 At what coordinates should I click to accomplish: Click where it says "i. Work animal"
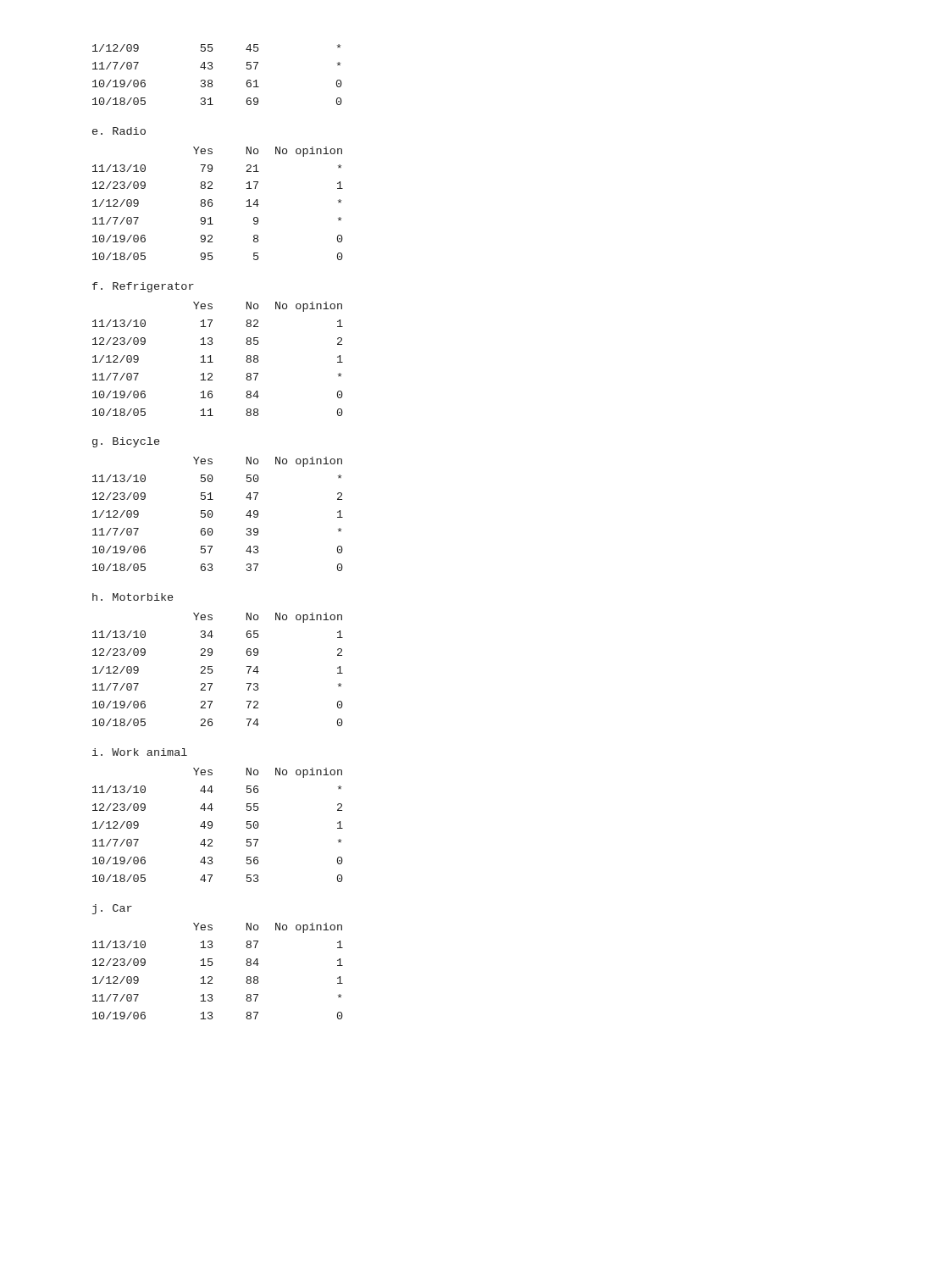pyautogui.click(x=140, y=753)
